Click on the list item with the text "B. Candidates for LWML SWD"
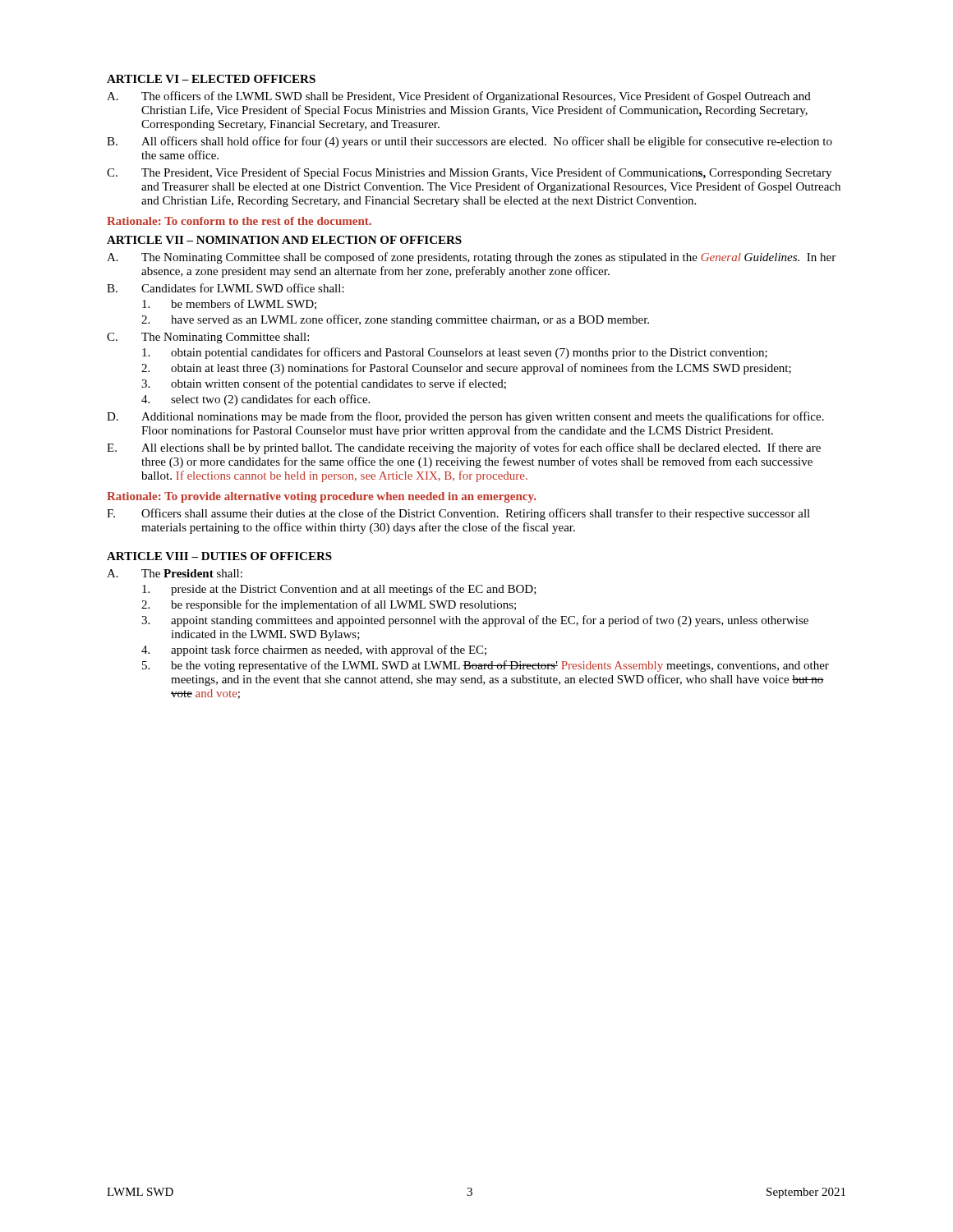Viewport: 953px width, 1232px height. click(x=226, y=288)
